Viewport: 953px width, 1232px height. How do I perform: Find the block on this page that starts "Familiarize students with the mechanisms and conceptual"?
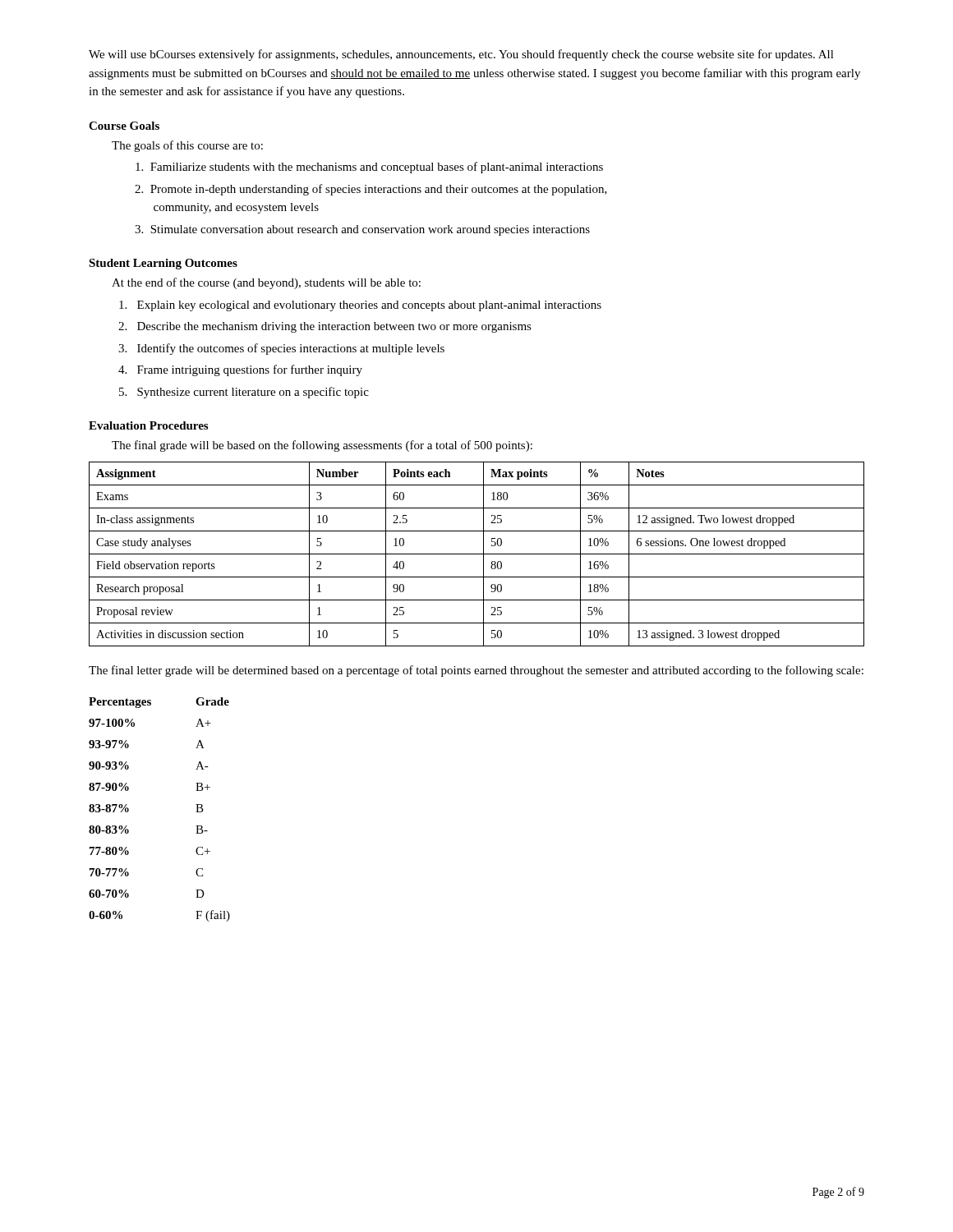point(369,167)
